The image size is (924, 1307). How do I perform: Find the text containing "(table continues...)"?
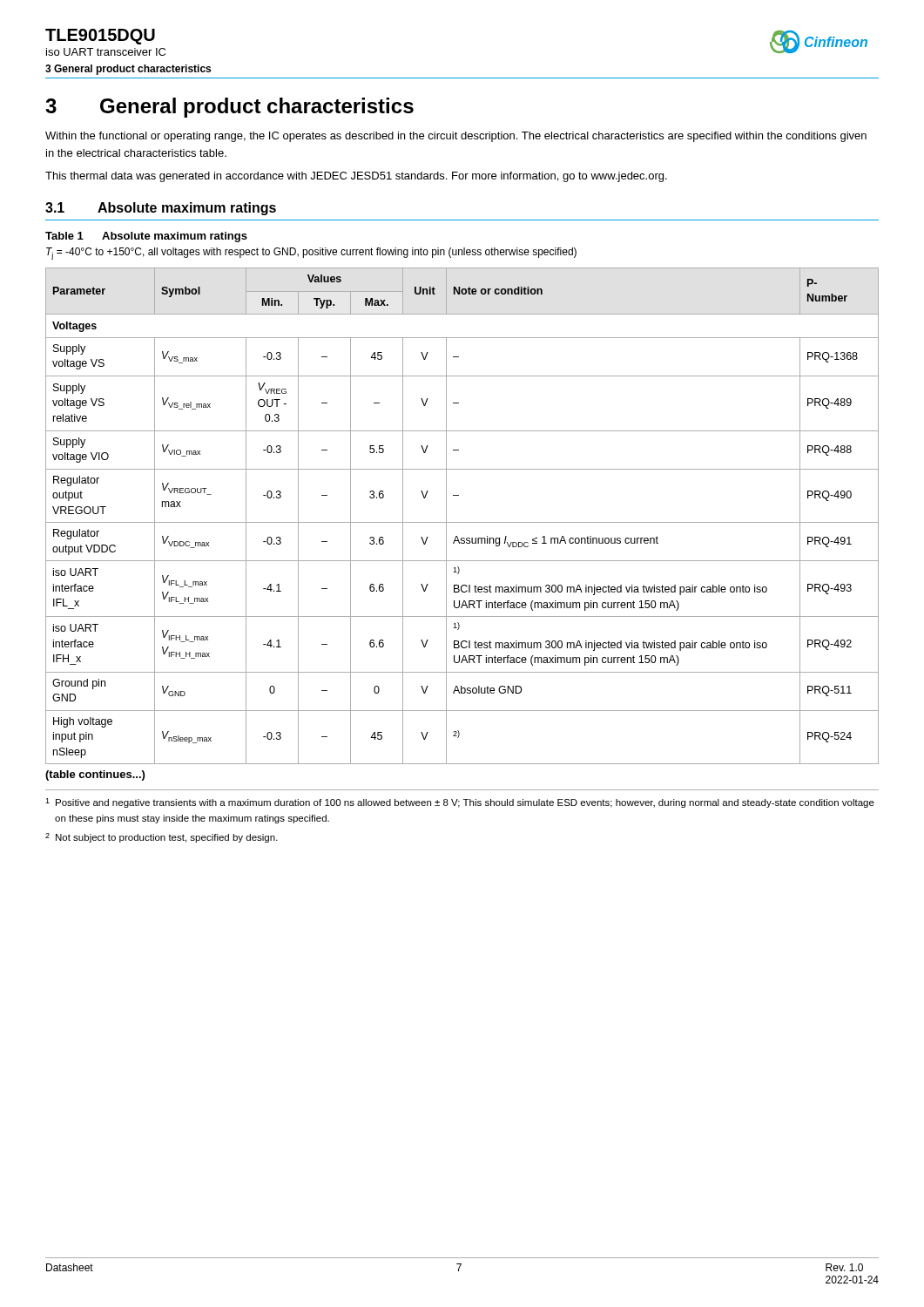click(x=95, y=774)
